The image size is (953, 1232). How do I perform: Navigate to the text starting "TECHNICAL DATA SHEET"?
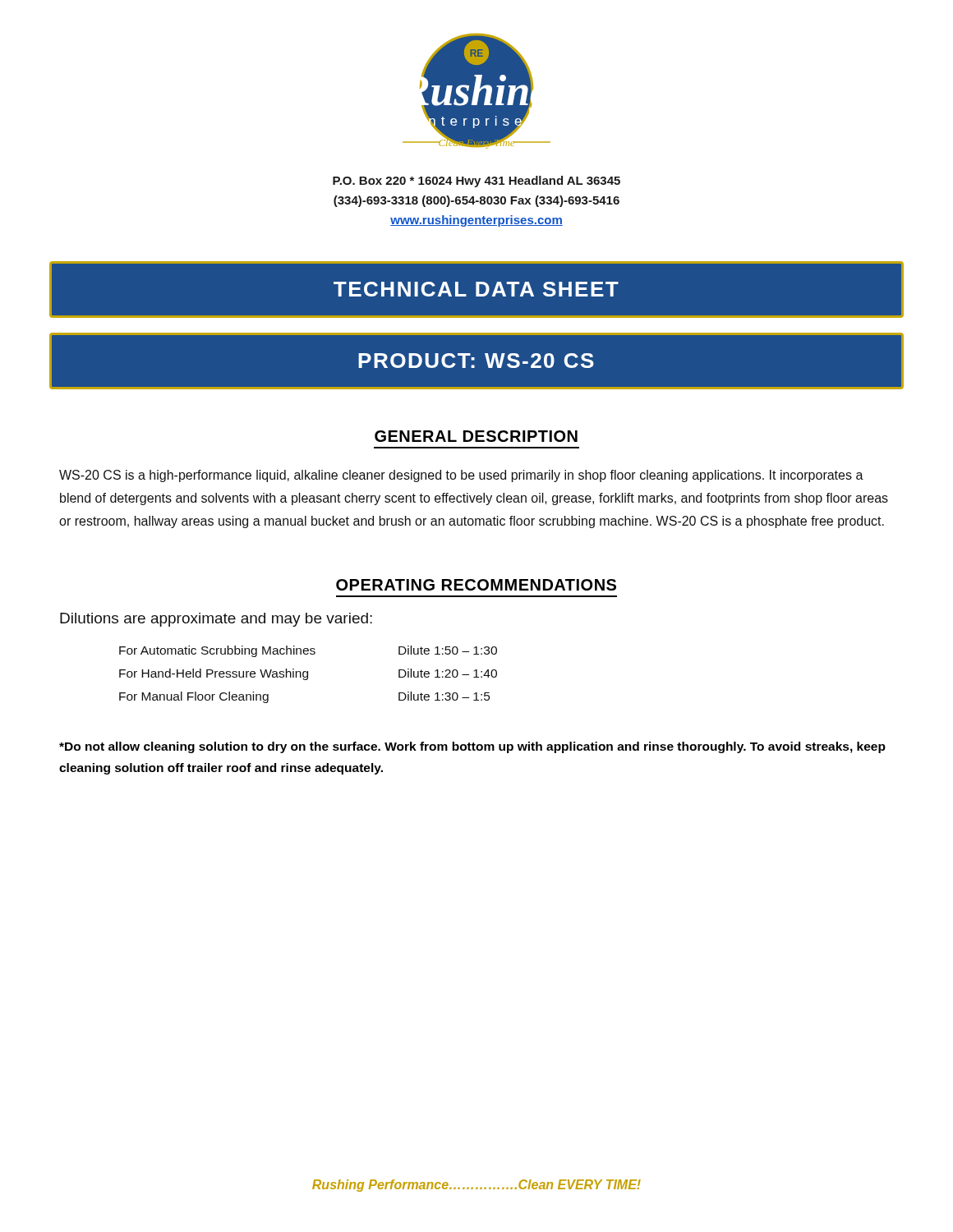click(x=476, y=289)
